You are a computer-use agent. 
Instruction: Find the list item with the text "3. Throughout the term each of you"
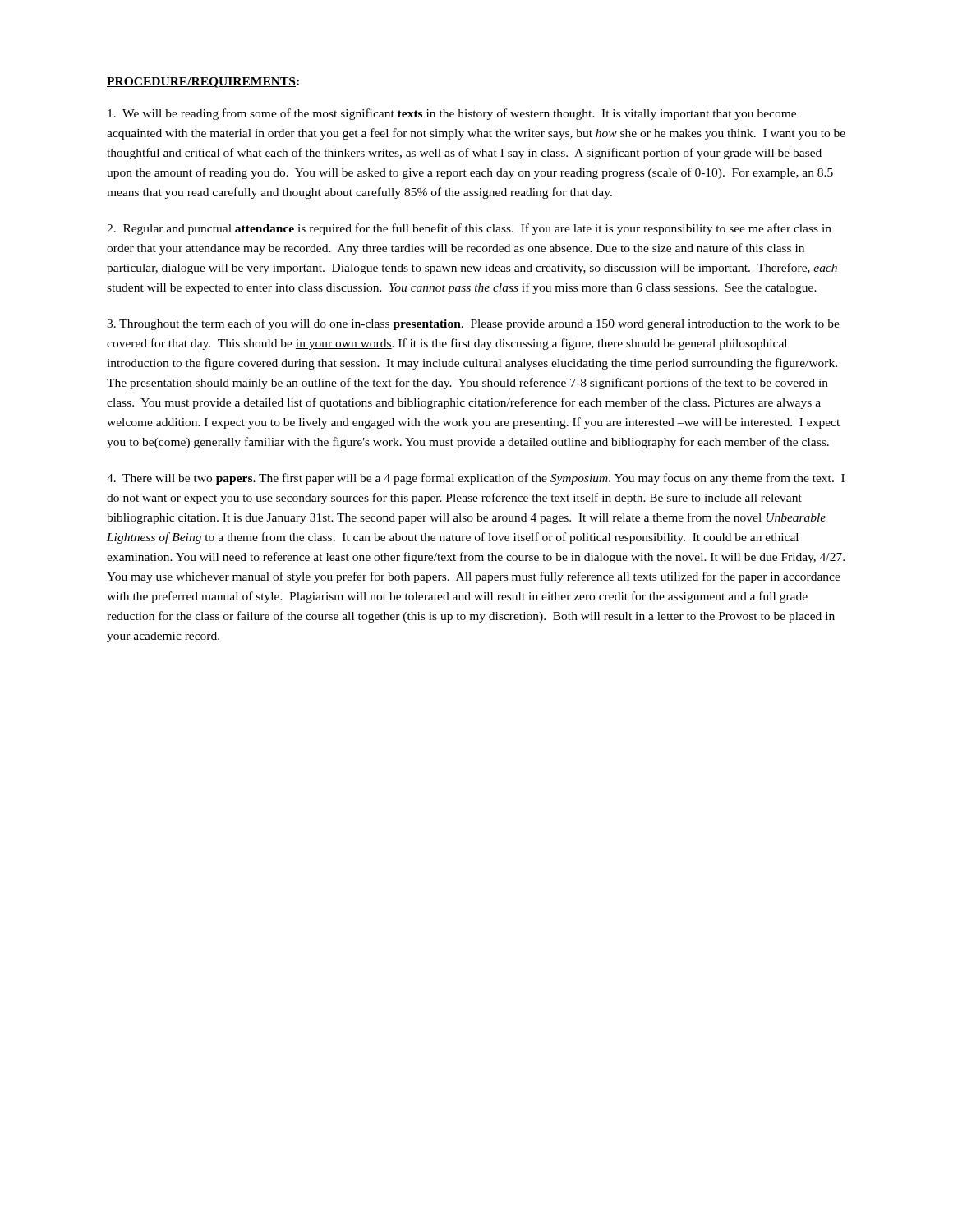(x=473, y=383)
